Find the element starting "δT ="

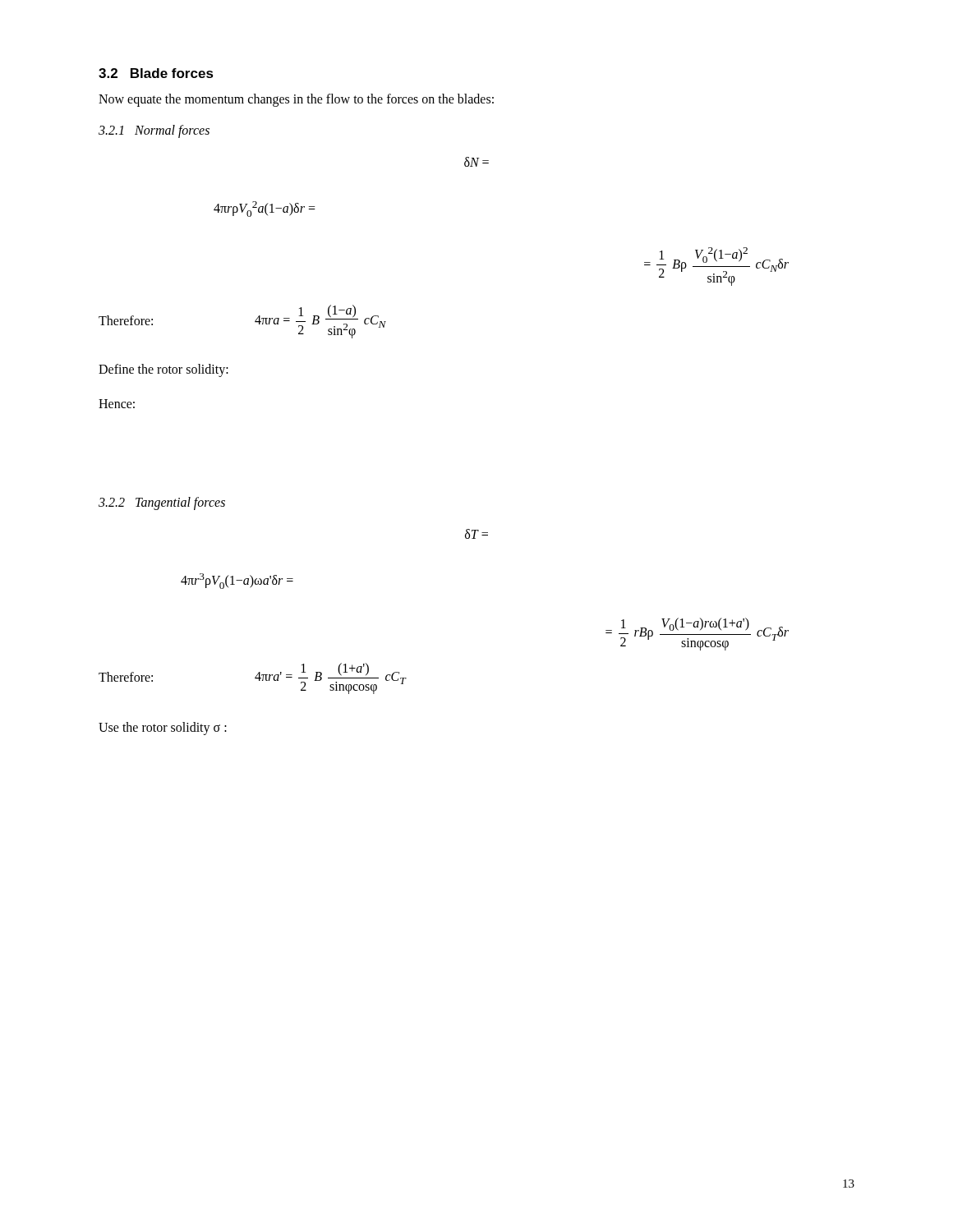pyautogui.click(x=476, y=535)
